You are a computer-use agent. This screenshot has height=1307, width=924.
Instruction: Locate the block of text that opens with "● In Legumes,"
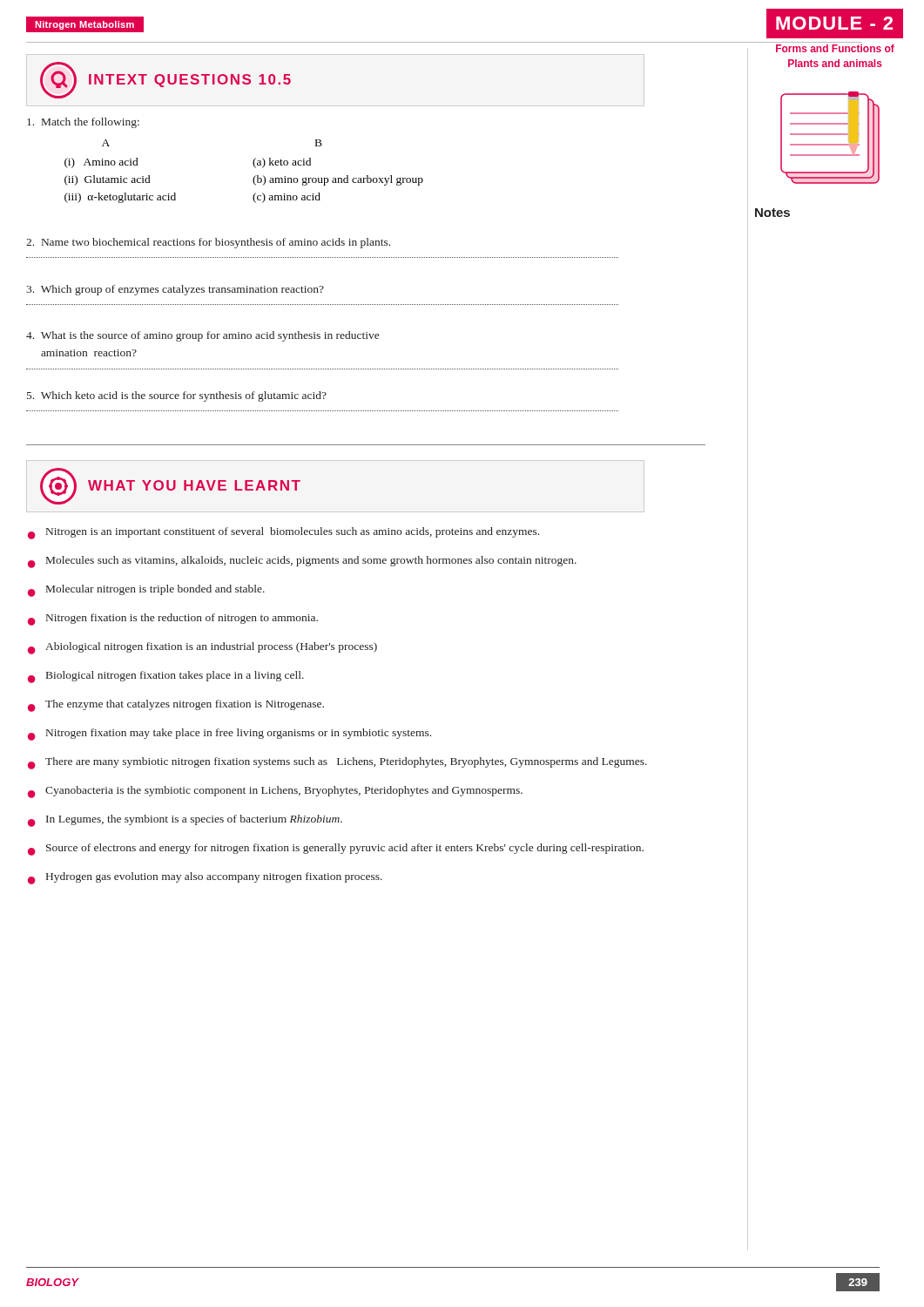(x=184, y=822)
